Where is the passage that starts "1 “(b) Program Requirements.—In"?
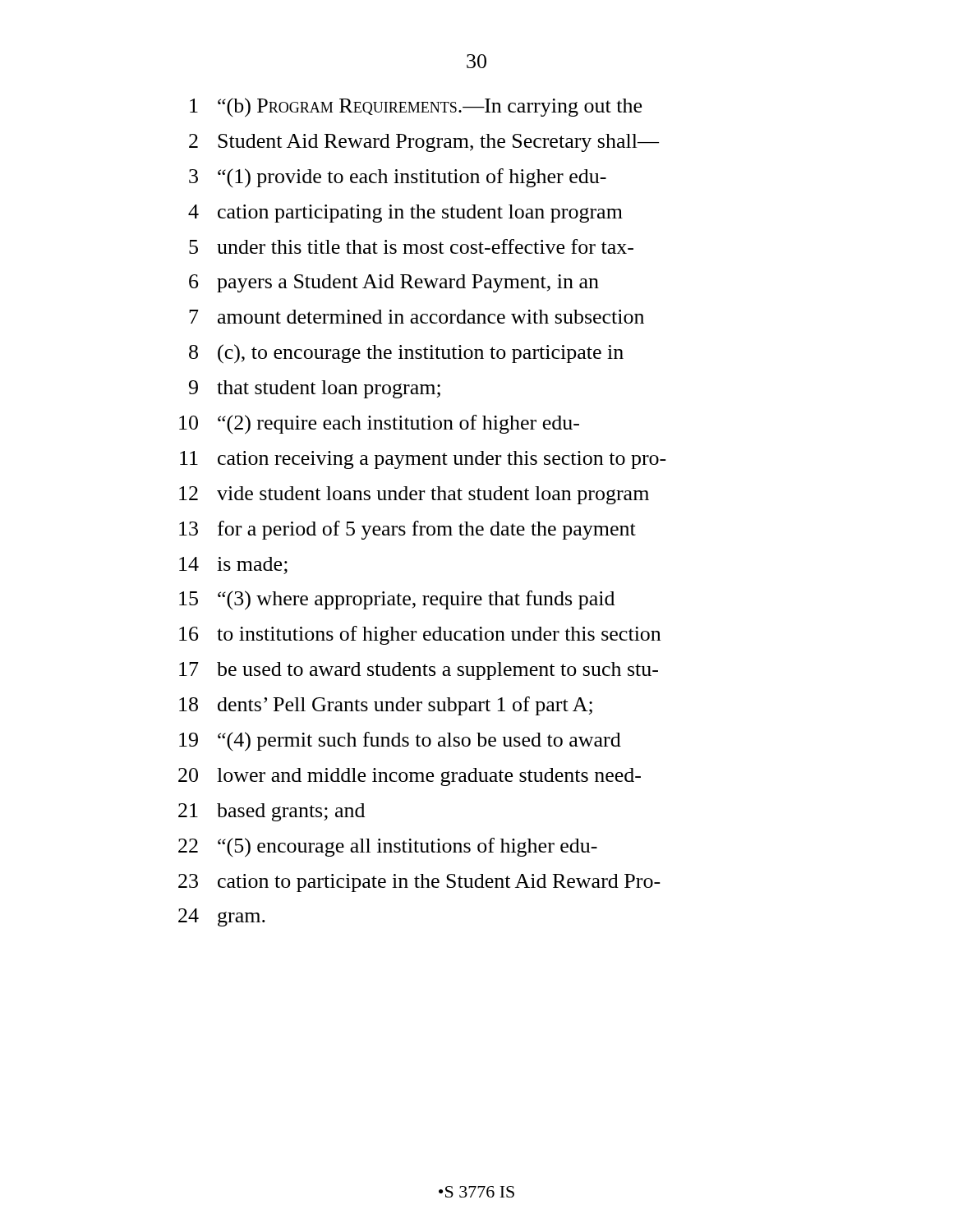953x1232 pixels. tap(416, 108)
